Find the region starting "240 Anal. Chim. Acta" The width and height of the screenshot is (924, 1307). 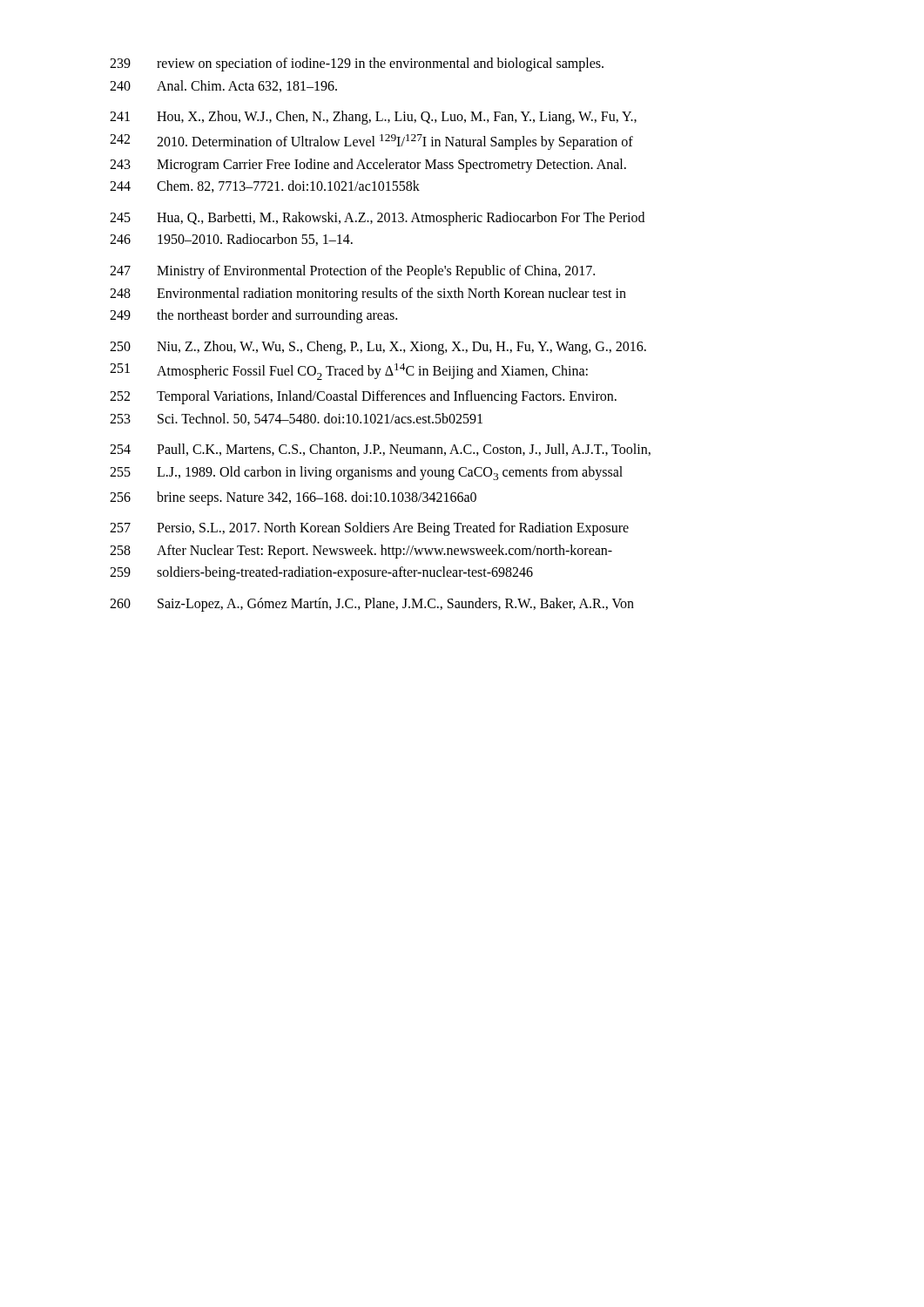[223, 86]
